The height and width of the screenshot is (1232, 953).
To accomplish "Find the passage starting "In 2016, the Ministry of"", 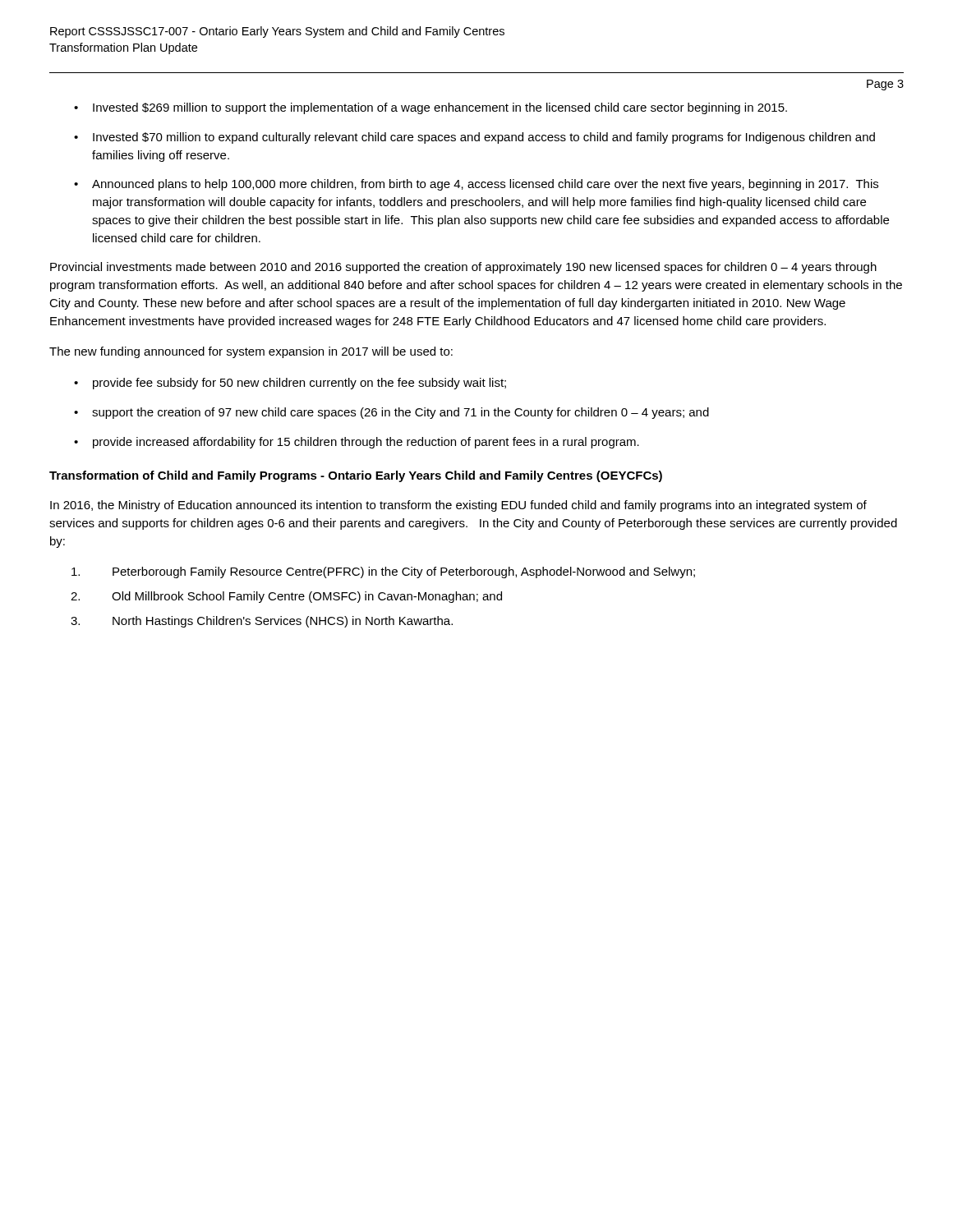I will 473,523.
